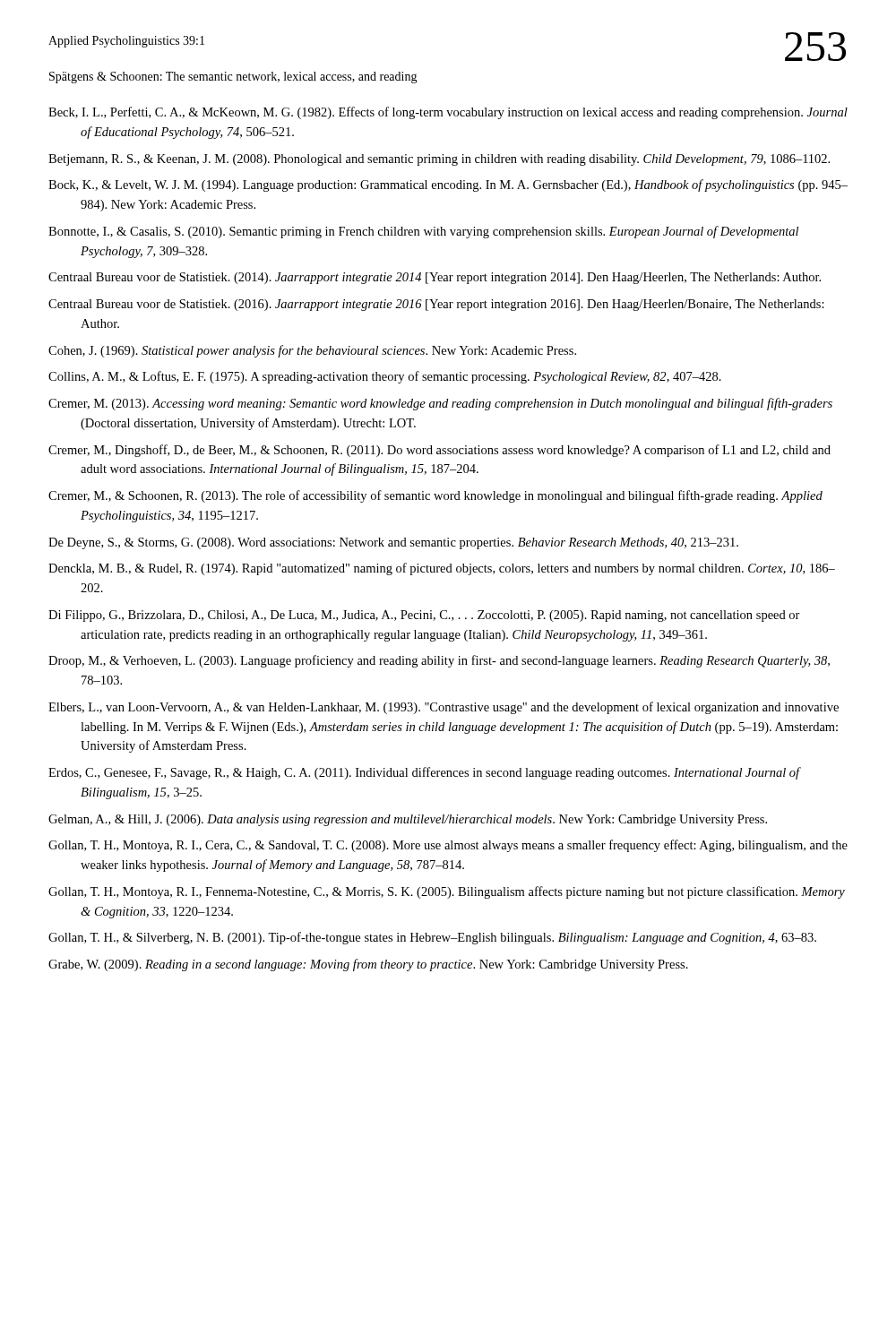This screenshot has width=896, height=1344.
Task: Click the passage that begins "Bonnotte, I., & Casalis, S. (2010)."
Action: (x=424, y=241)
